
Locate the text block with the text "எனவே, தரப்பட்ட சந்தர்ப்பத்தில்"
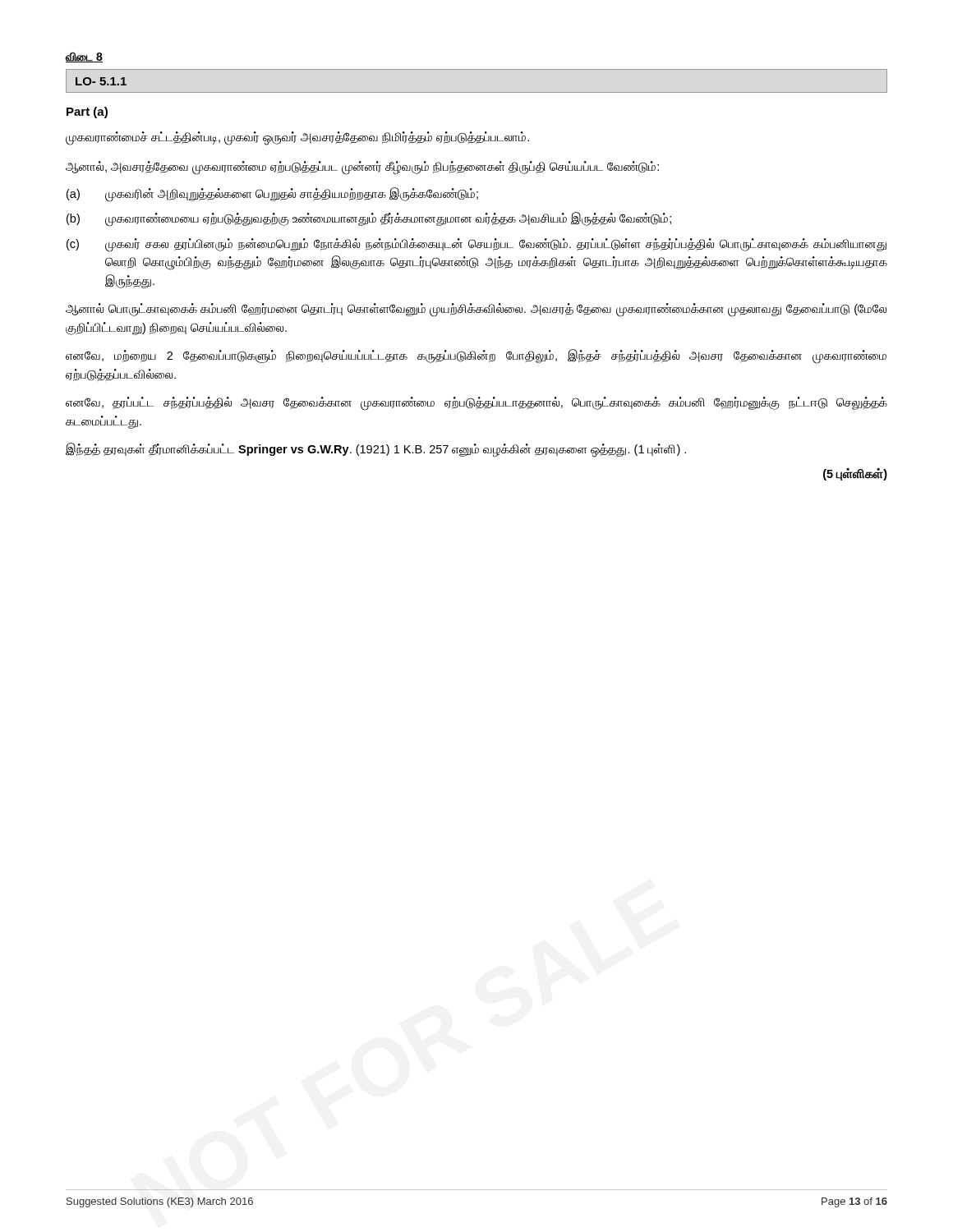476,412
